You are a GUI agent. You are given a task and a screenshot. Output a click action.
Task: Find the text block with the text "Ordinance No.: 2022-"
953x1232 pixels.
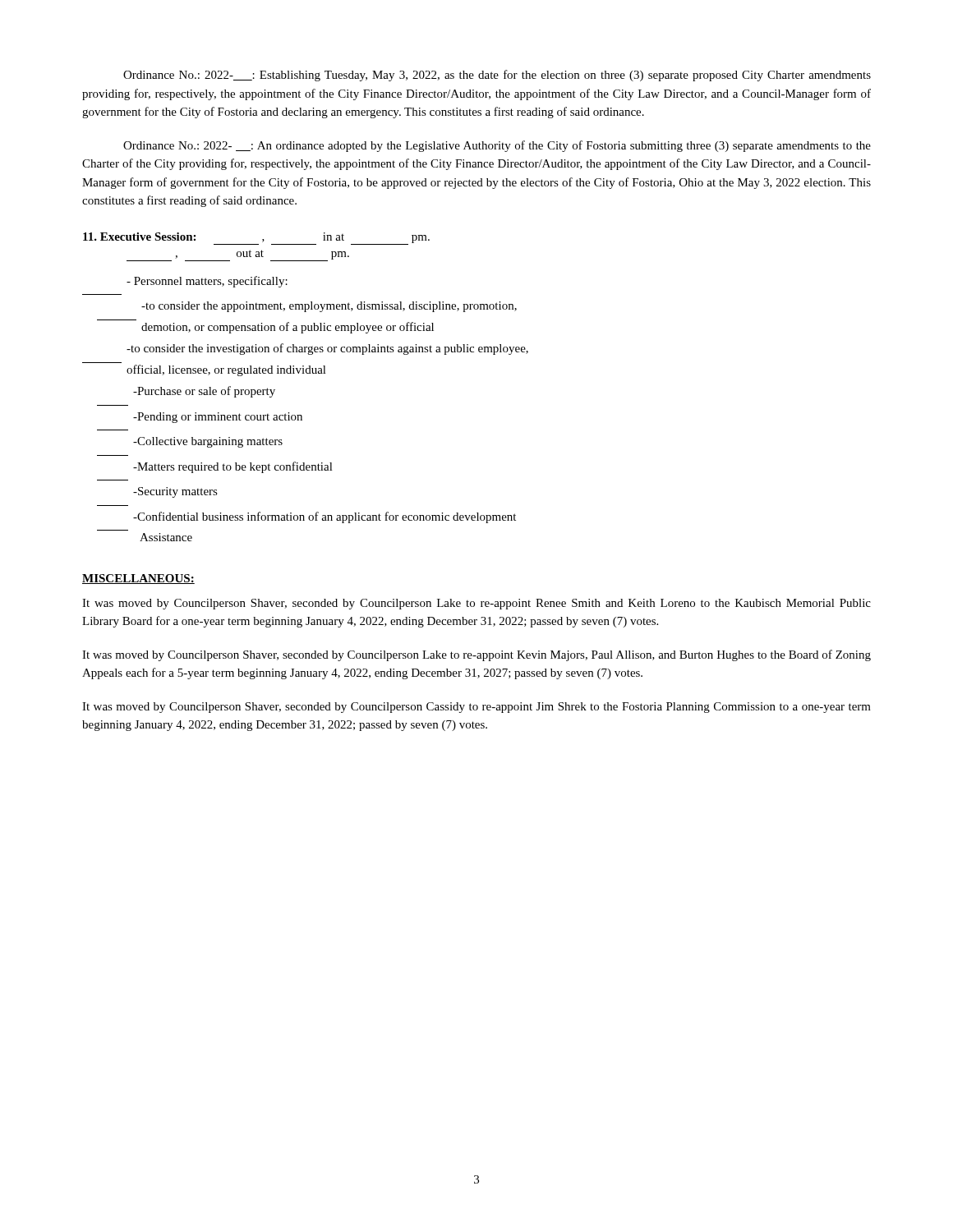pos(476,173)
